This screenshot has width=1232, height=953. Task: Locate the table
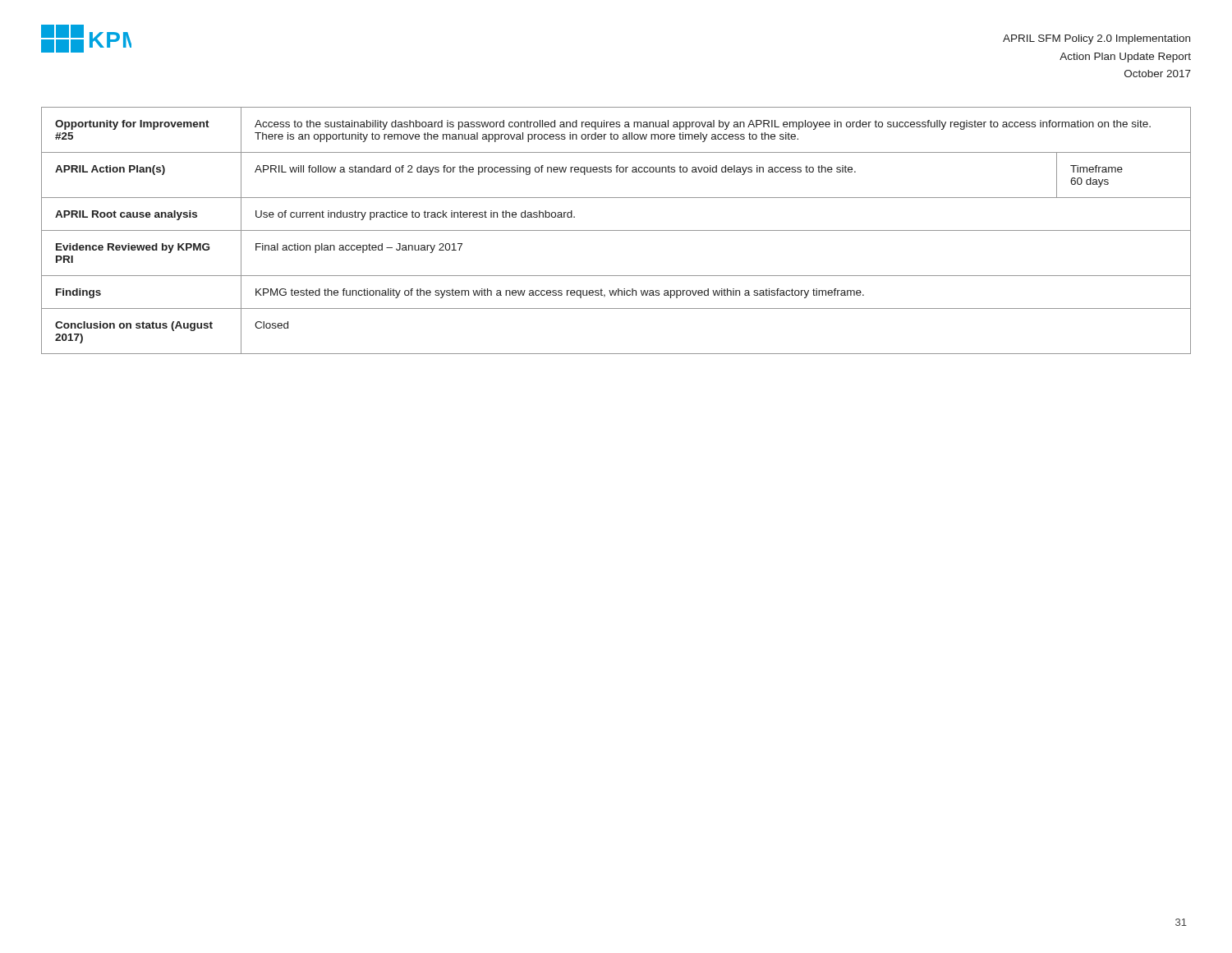pyautogui.click(x=616, y=230)
